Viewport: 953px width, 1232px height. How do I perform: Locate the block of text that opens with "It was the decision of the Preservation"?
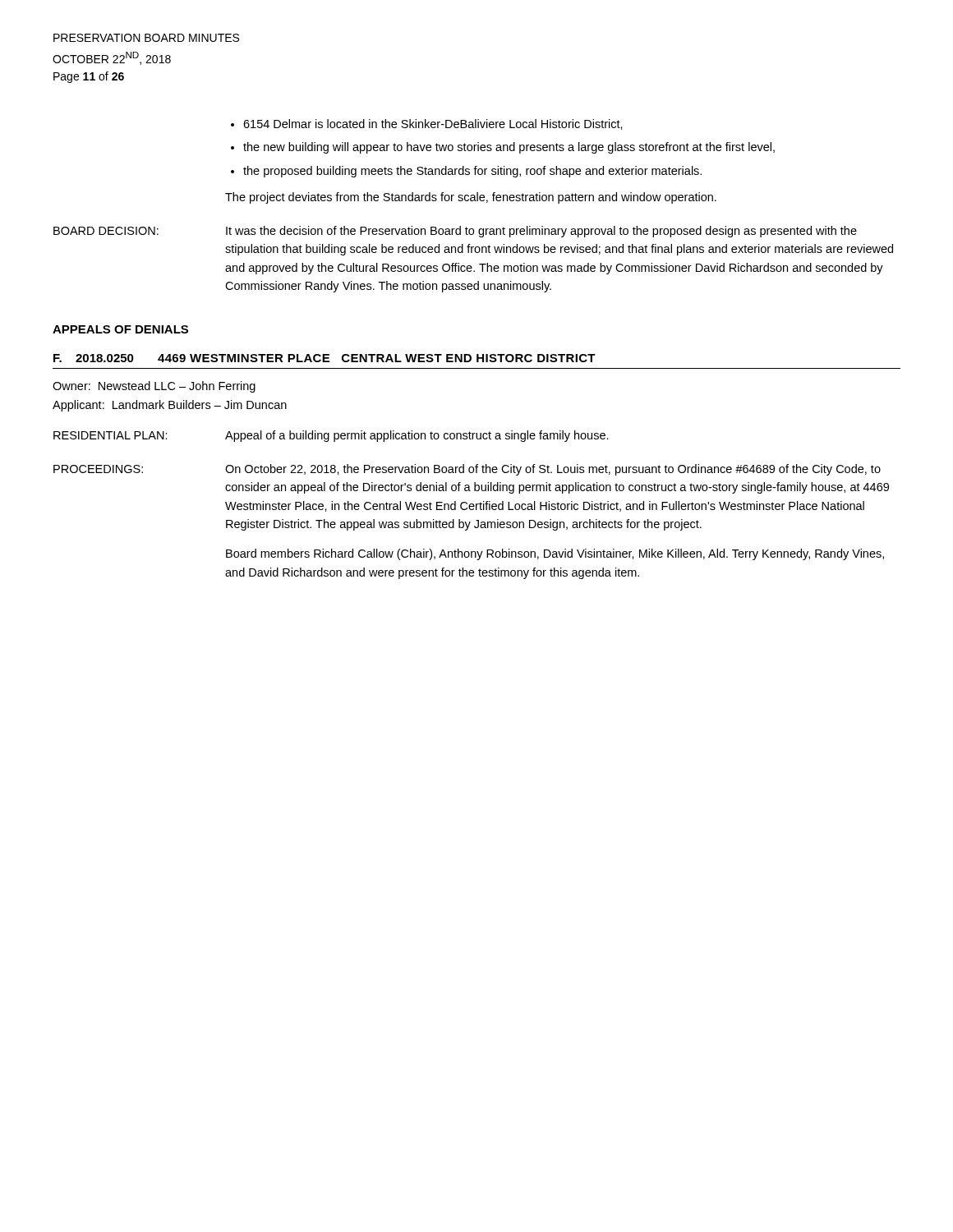coord(560,258)
